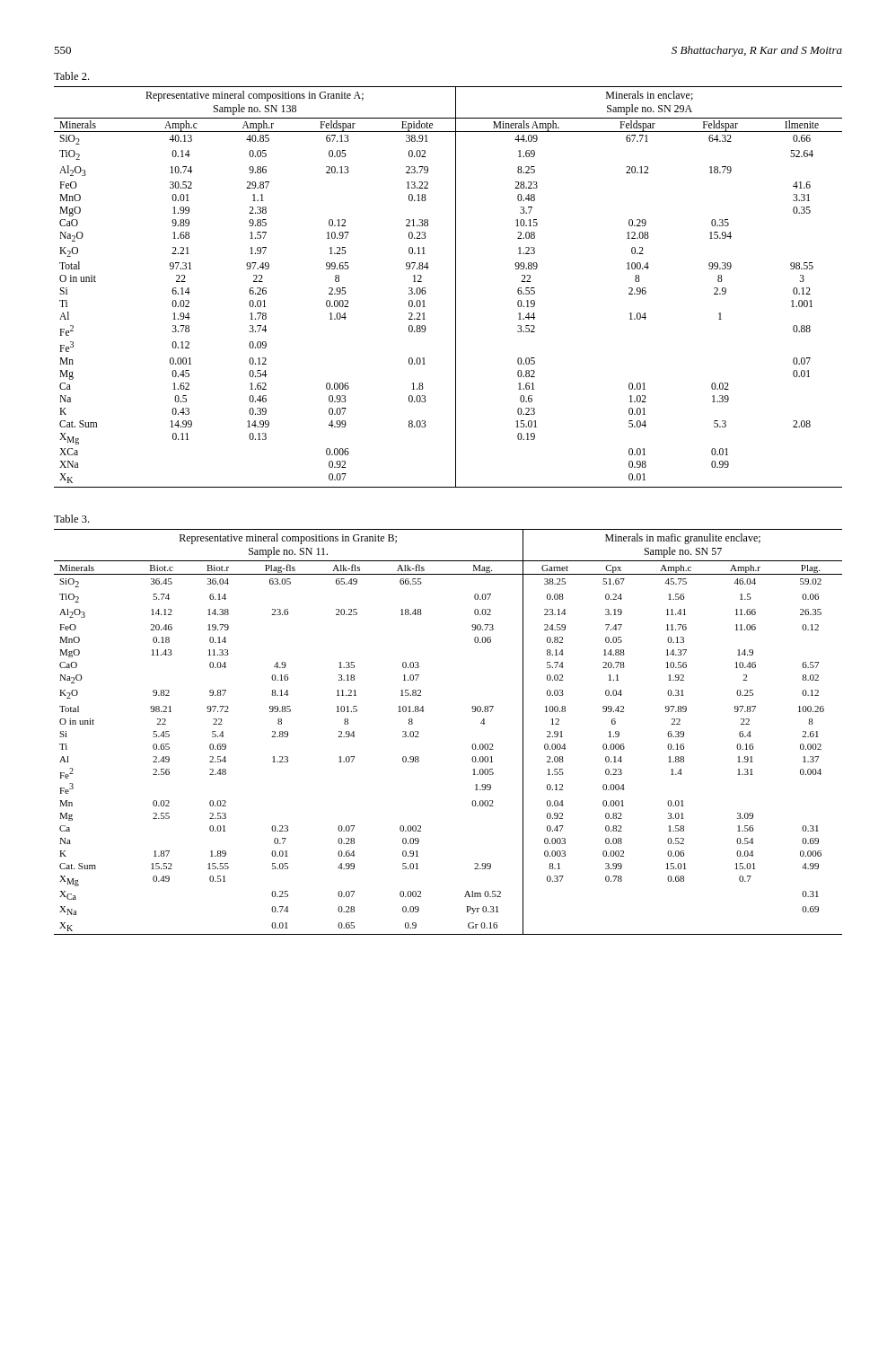Viewport: 896px width, 1347px height.
Task: Find the table that mentions "Minerals in enclave;"
Action: [448, 287]
